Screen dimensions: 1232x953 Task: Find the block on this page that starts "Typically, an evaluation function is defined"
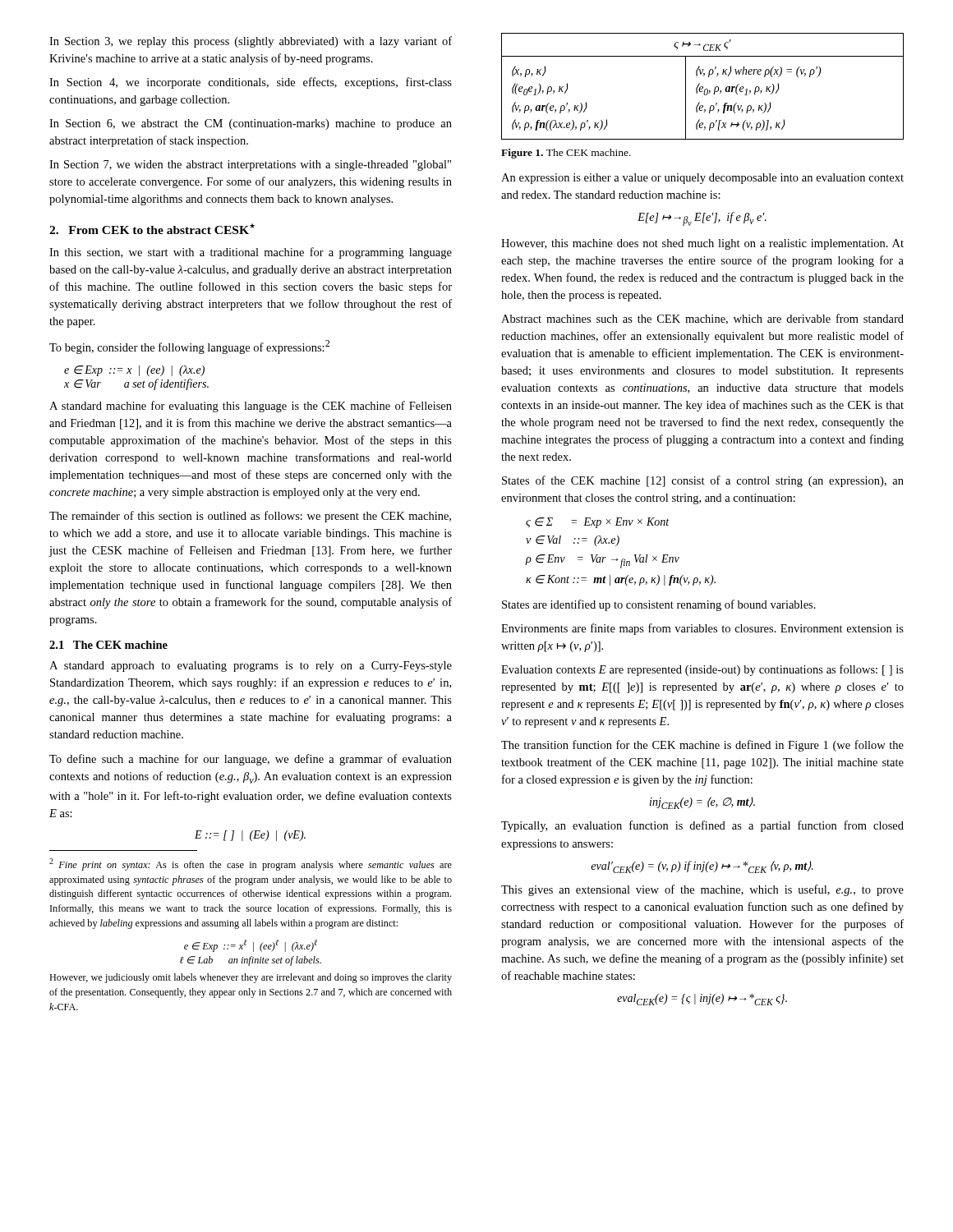702,835
